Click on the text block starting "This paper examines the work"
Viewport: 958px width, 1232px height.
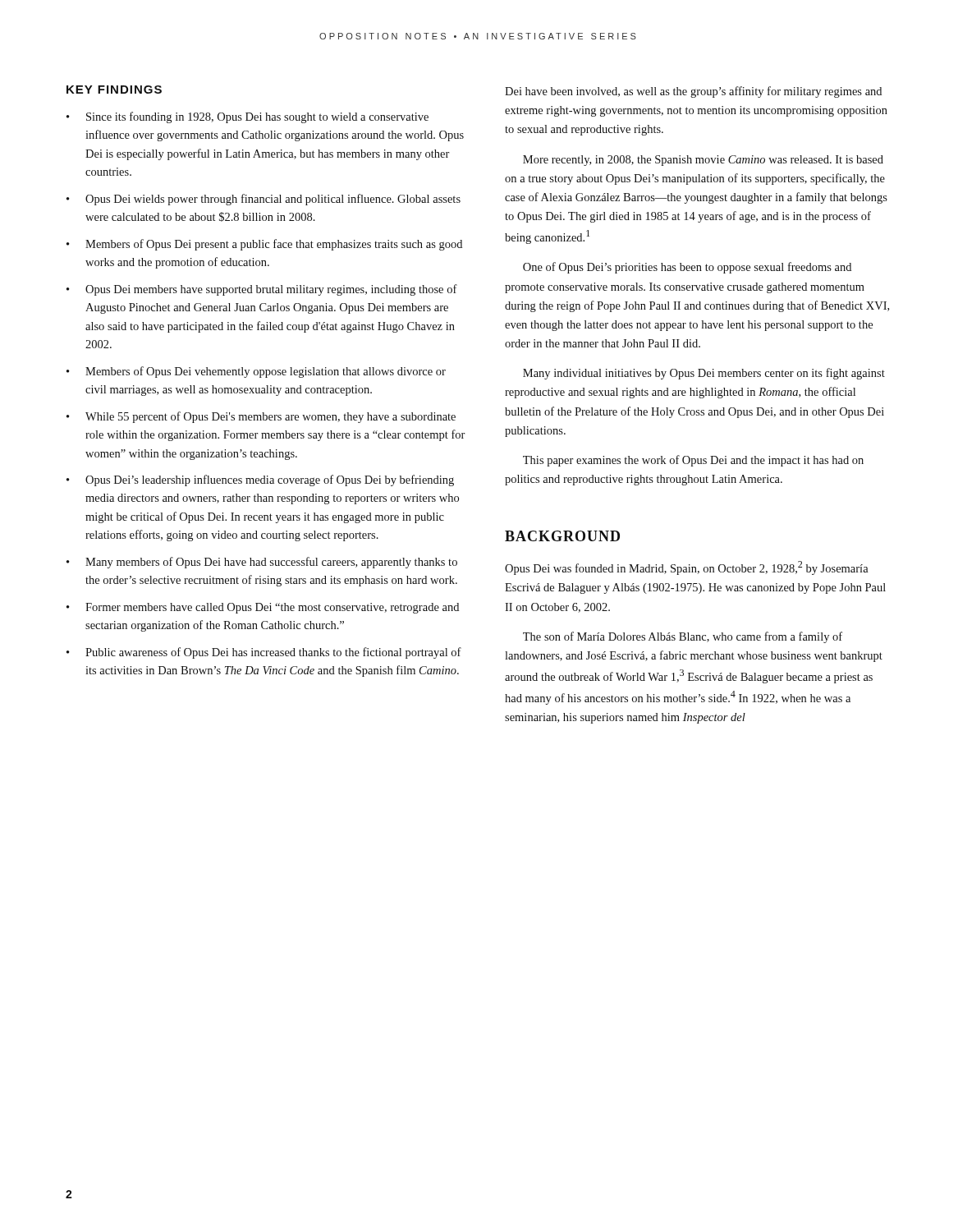pos(684,469)
